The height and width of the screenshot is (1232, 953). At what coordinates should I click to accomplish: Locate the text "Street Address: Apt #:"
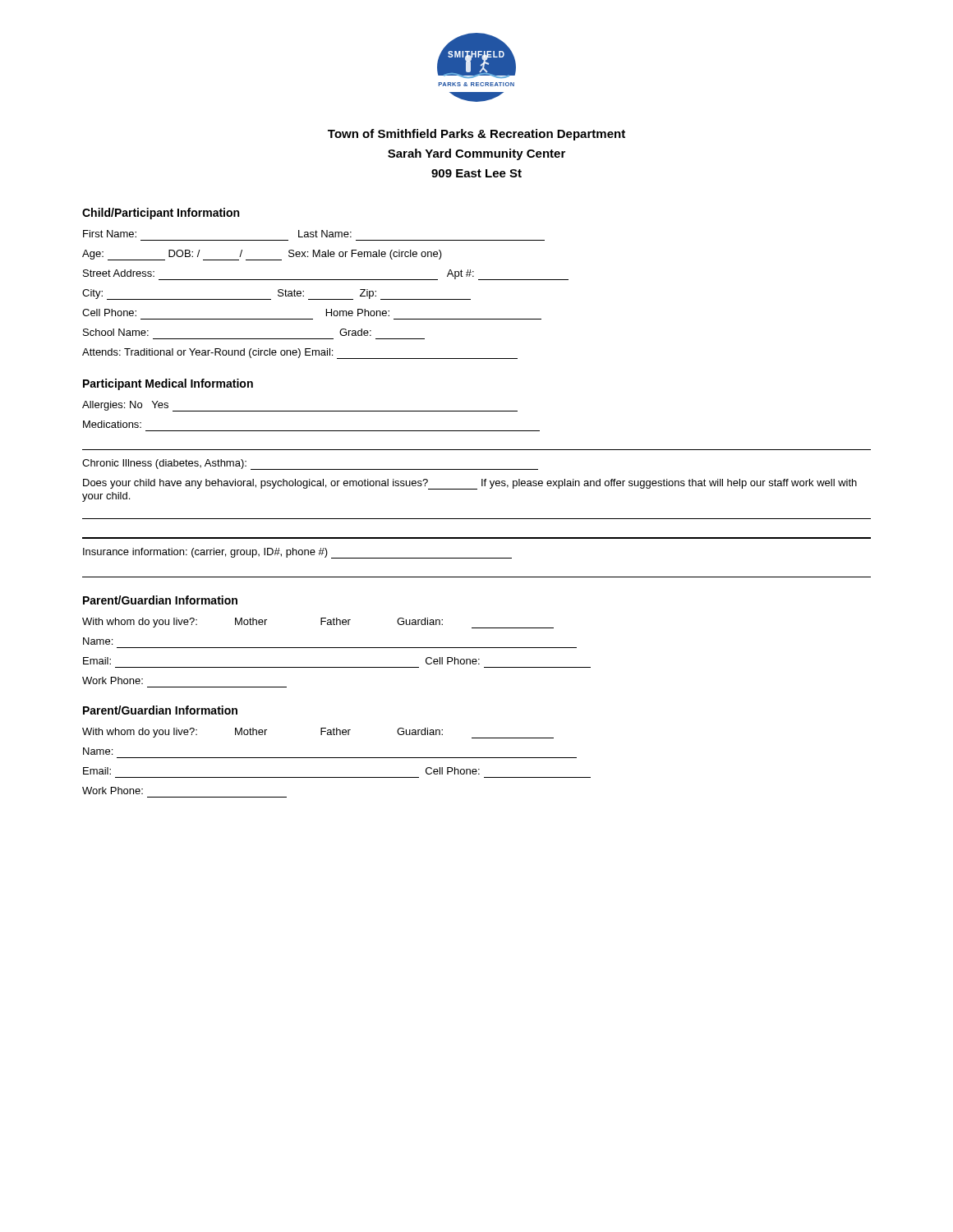pyautogui.click(x=325, y=274)
